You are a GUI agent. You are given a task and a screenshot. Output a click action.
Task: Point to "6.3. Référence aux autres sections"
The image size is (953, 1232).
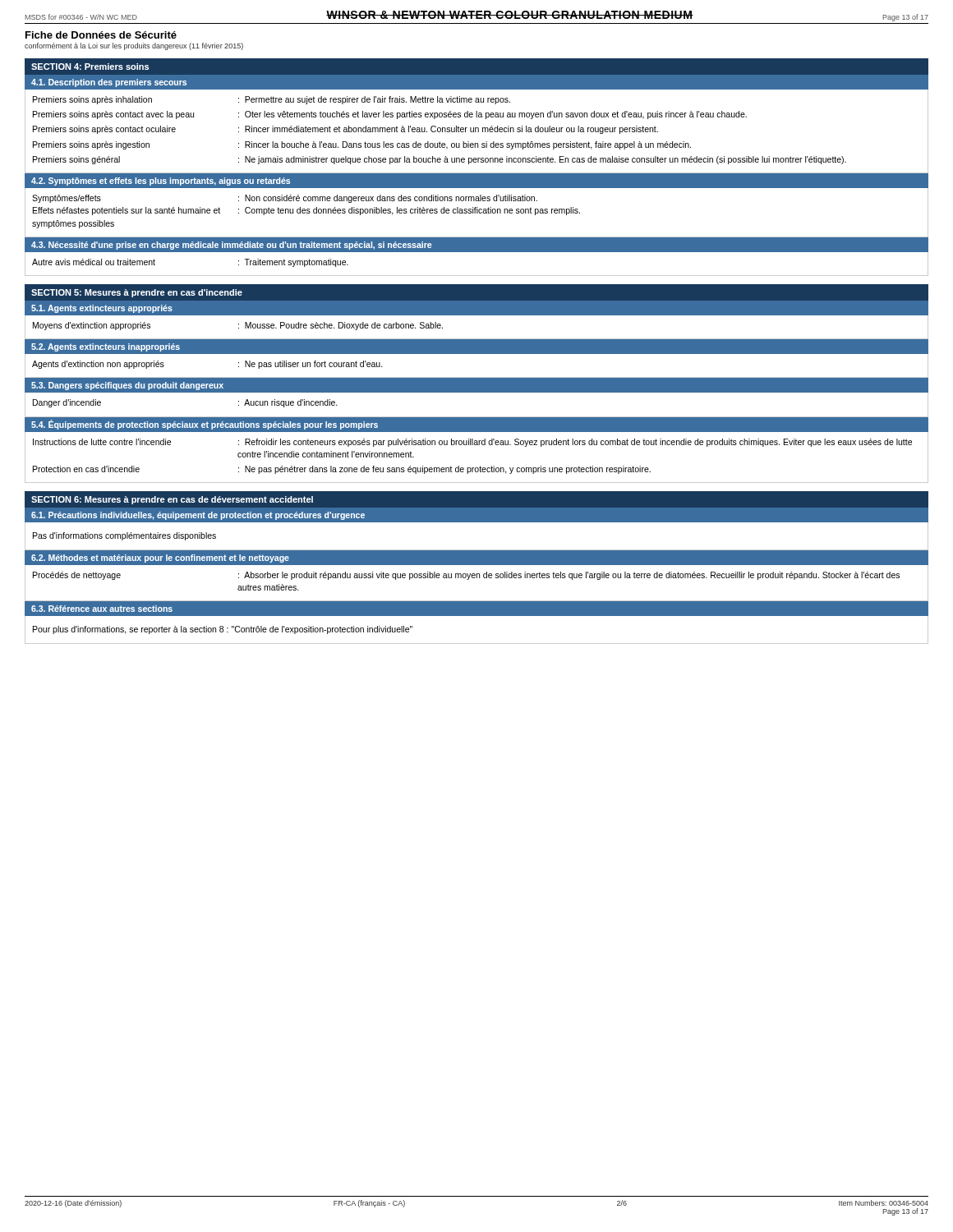click(x=102, y=609)
